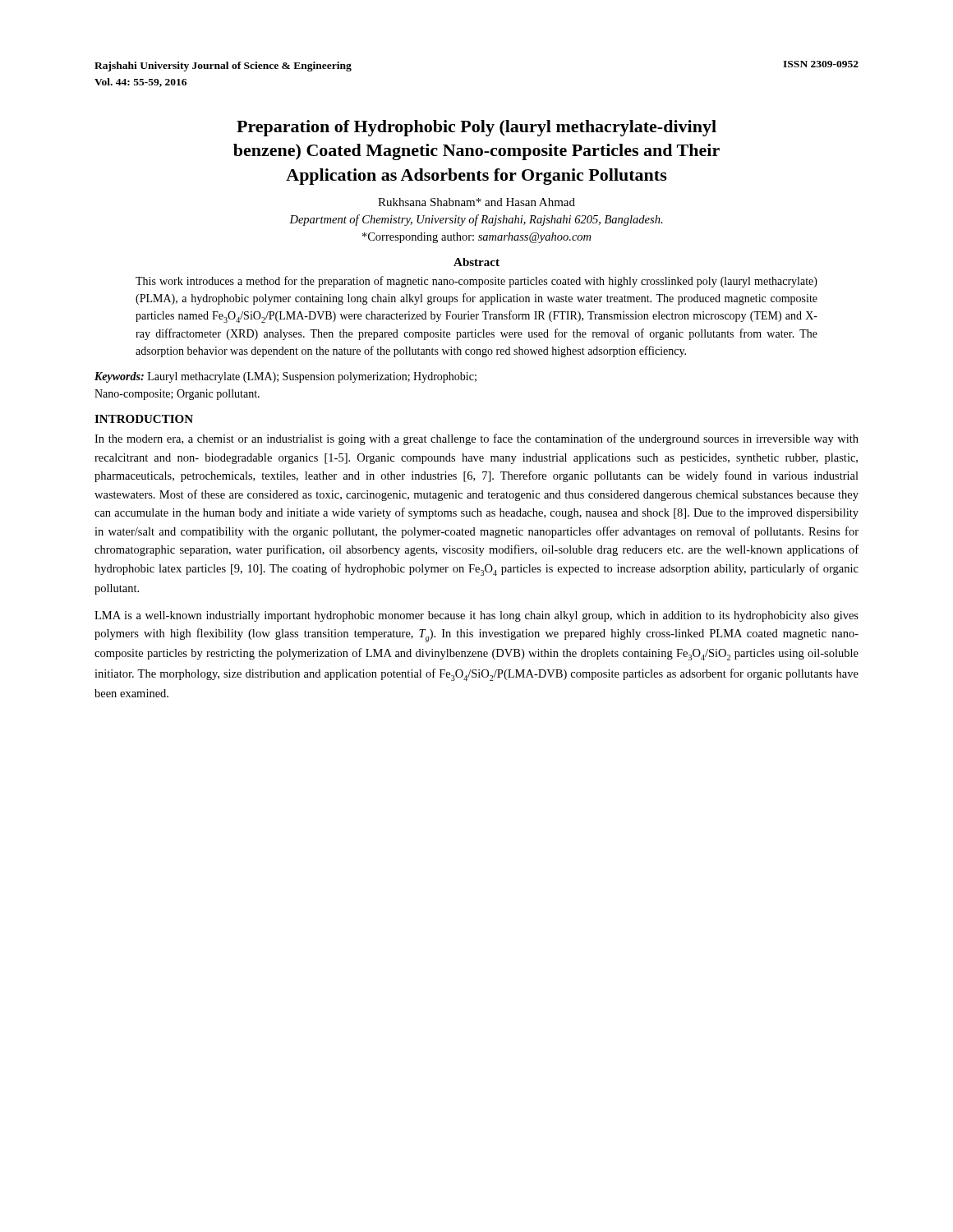Find the text starting "Rukhsana Shabnam* and Hasan Ahmad"

pyautogui.click(x=476, y=202)
